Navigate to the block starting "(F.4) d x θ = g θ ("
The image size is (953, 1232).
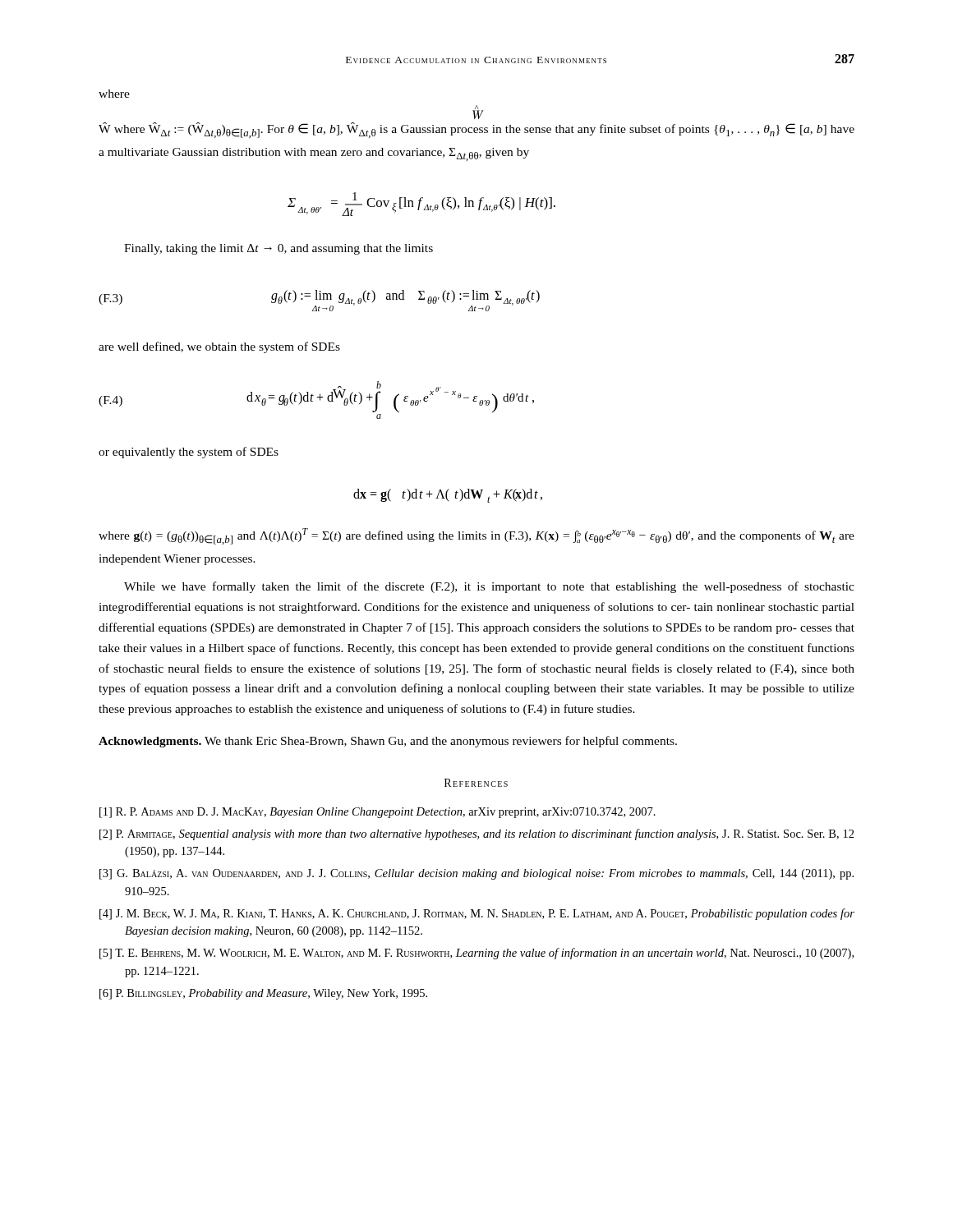476,400
